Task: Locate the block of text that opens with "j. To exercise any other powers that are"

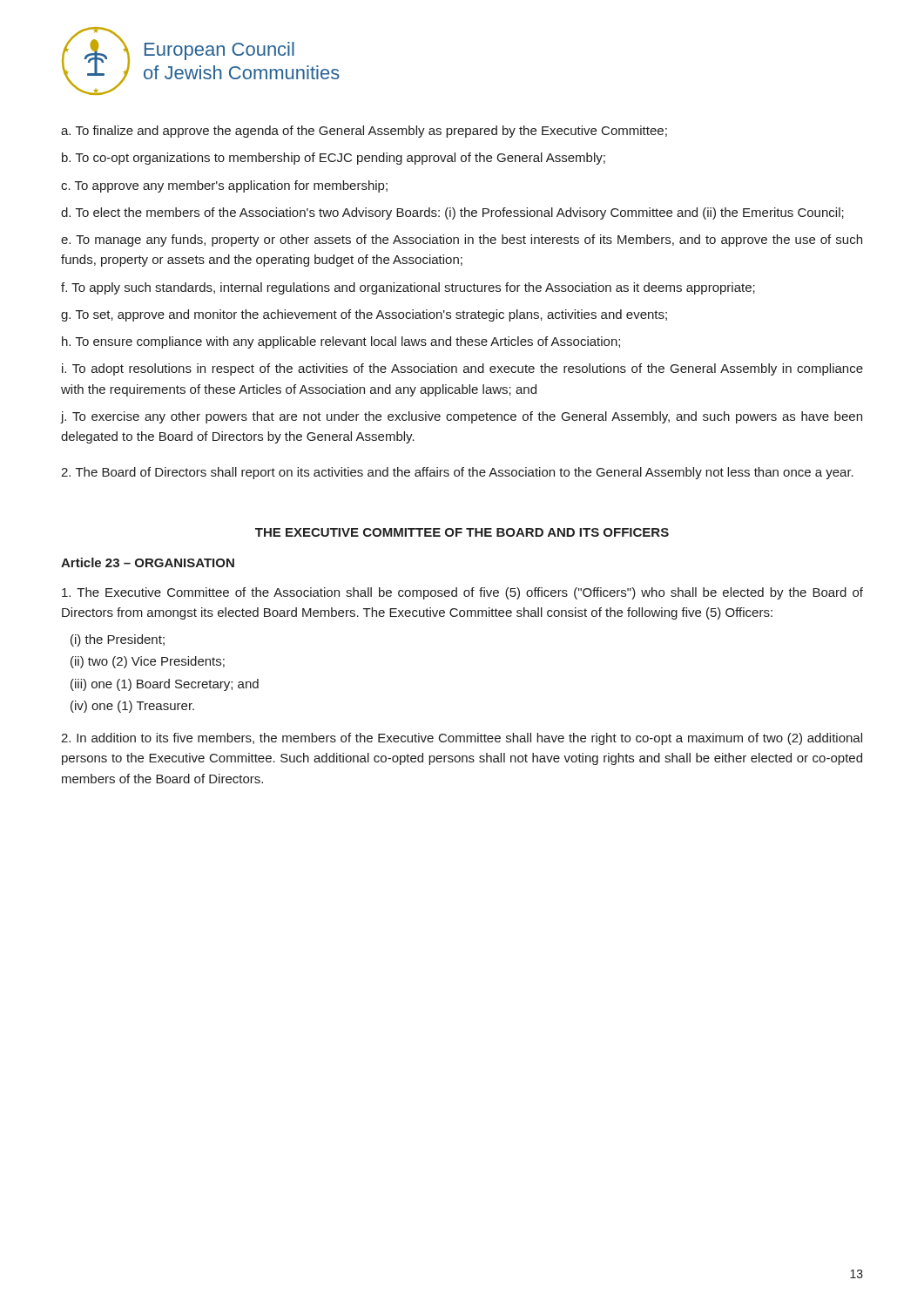Action: (462, 426)
